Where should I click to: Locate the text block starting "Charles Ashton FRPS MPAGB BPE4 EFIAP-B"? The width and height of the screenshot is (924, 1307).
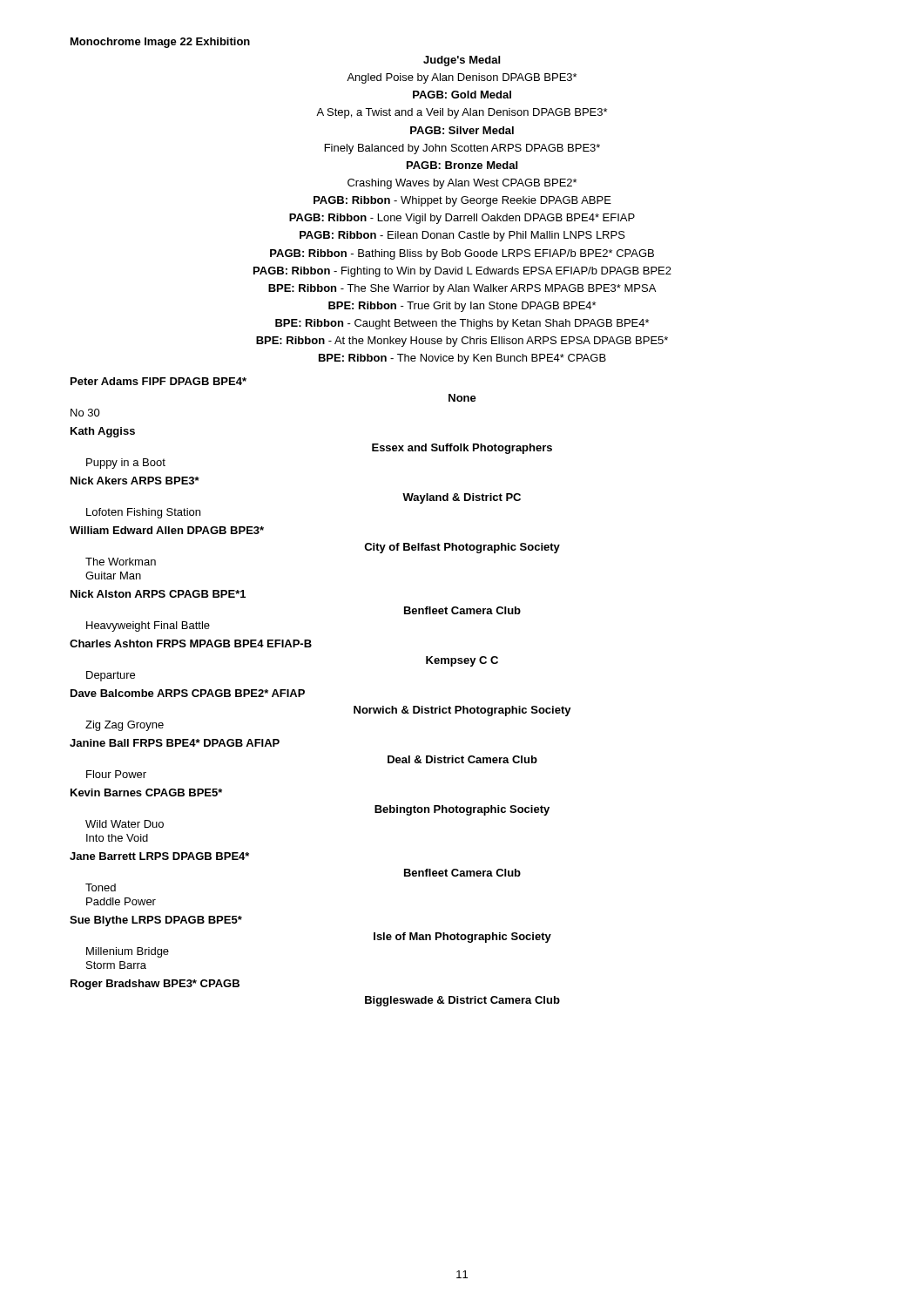[191, 643]
